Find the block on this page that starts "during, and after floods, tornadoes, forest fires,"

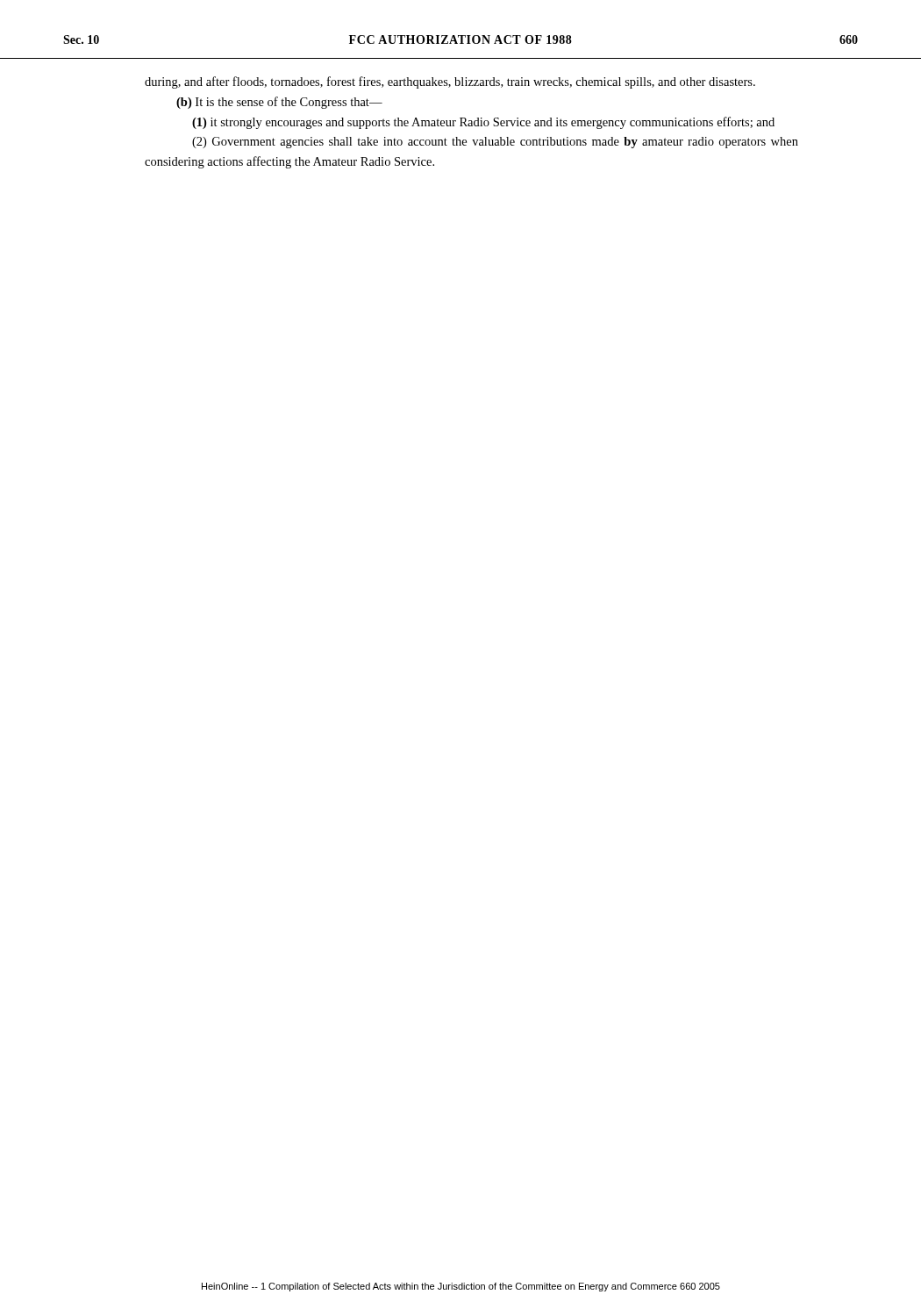tap(471, 122)
